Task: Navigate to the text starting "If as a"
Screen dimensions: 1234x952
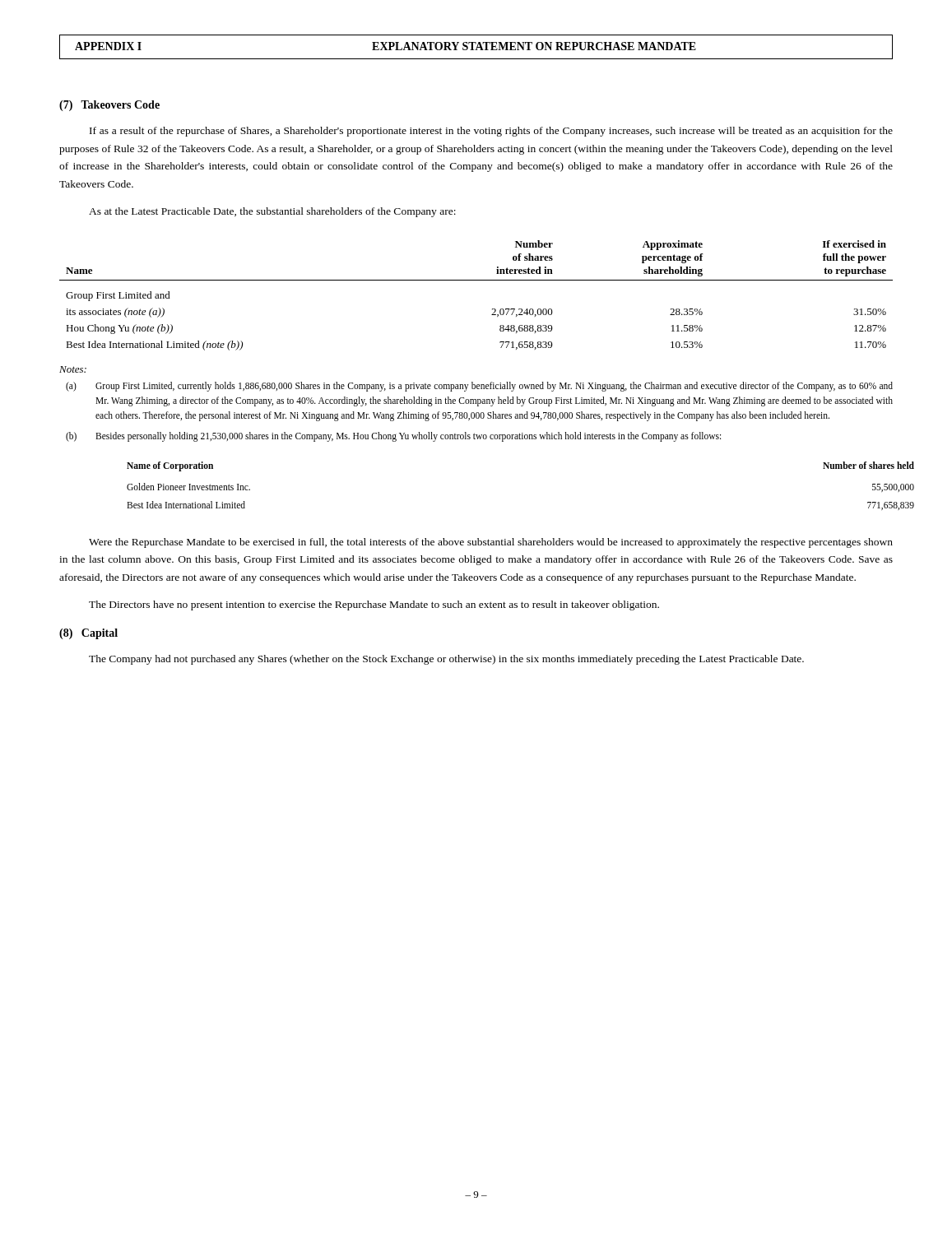Action: tap(476, 157)
